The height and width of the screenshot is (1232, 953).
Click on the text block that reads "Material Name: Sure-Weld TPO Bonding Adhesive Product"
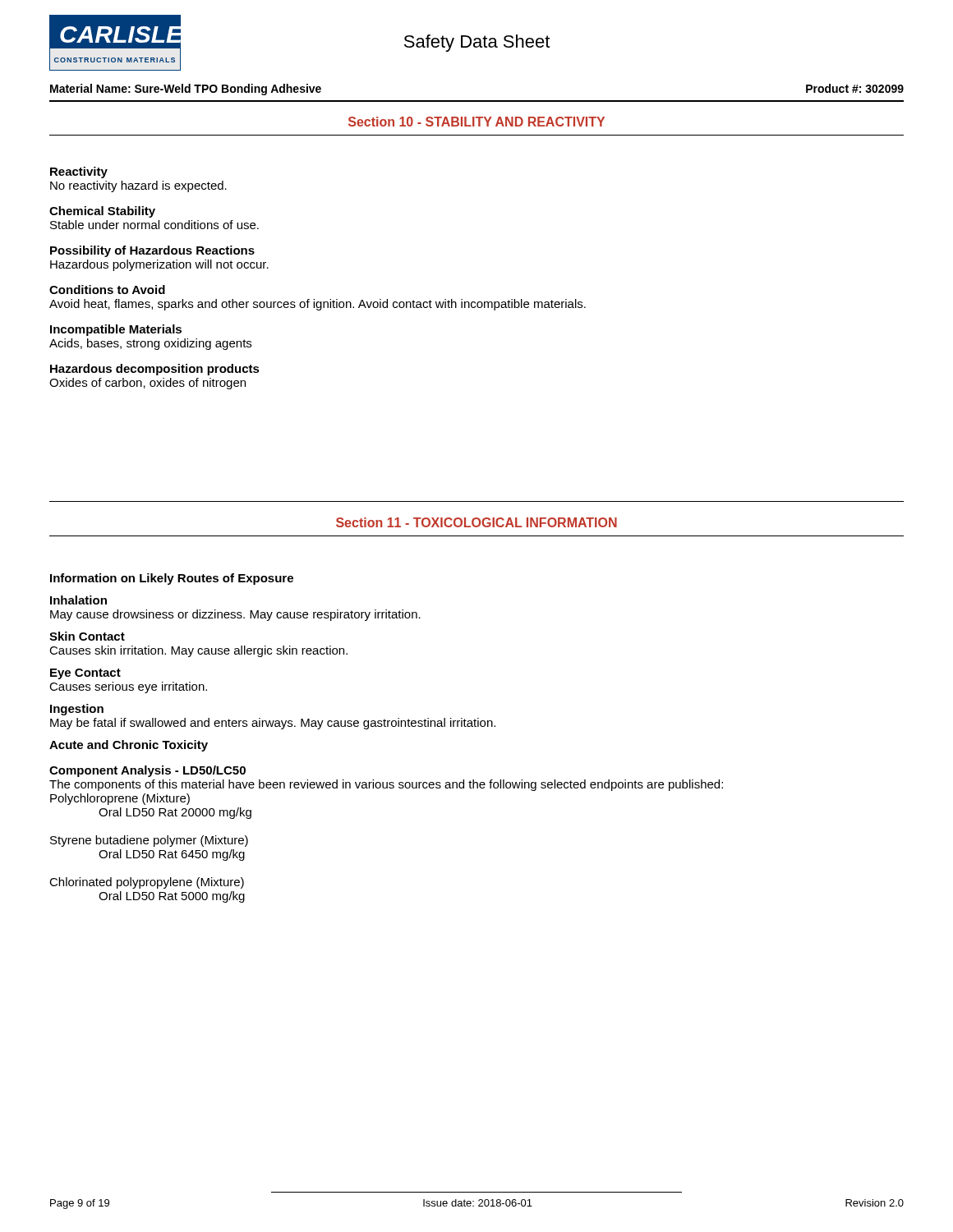click(476, 89)
